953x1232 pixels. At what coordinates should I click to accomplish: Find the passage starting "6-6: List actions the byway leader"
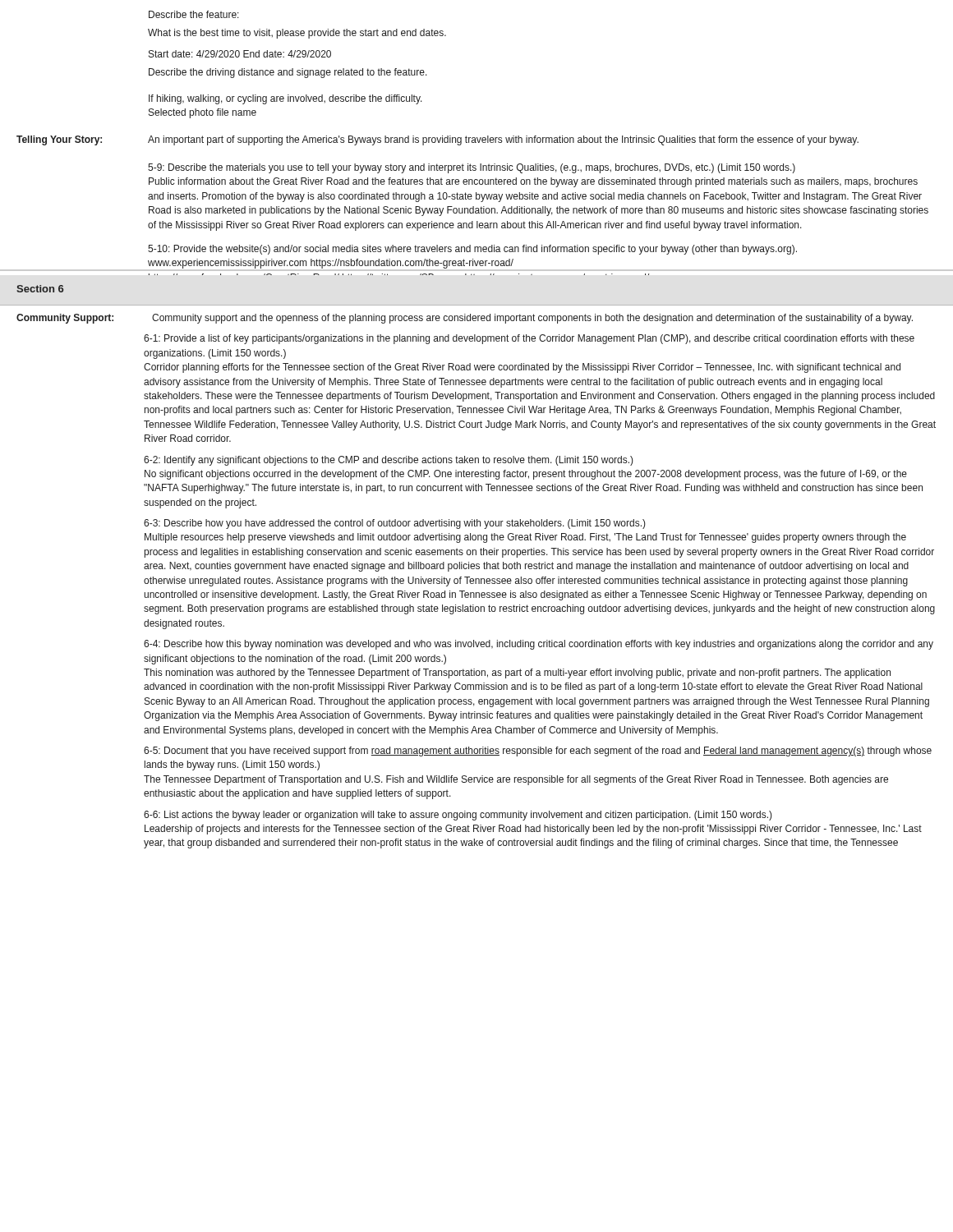pos(533,829)
